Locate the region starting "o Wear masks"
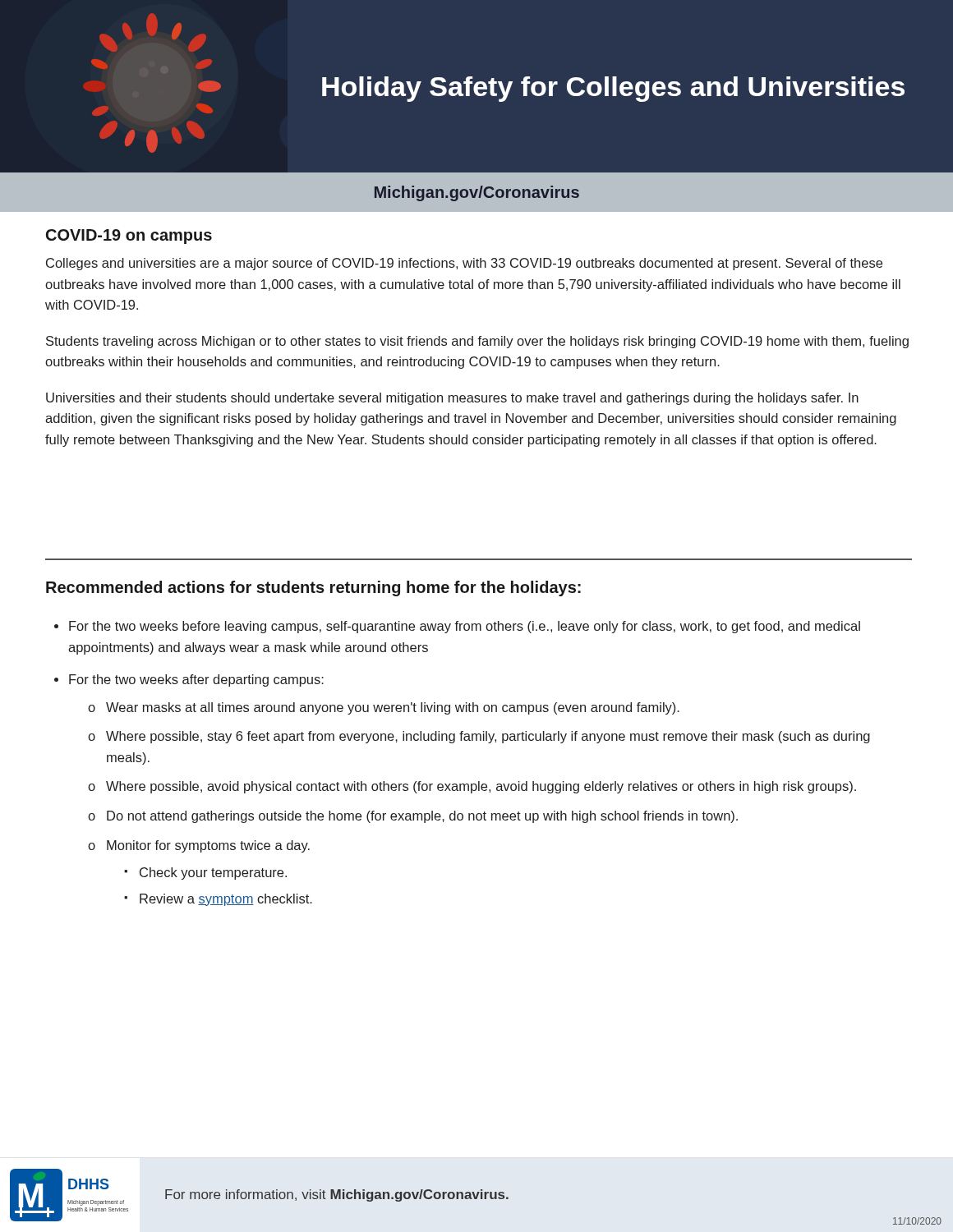 [x=384, y=708]
